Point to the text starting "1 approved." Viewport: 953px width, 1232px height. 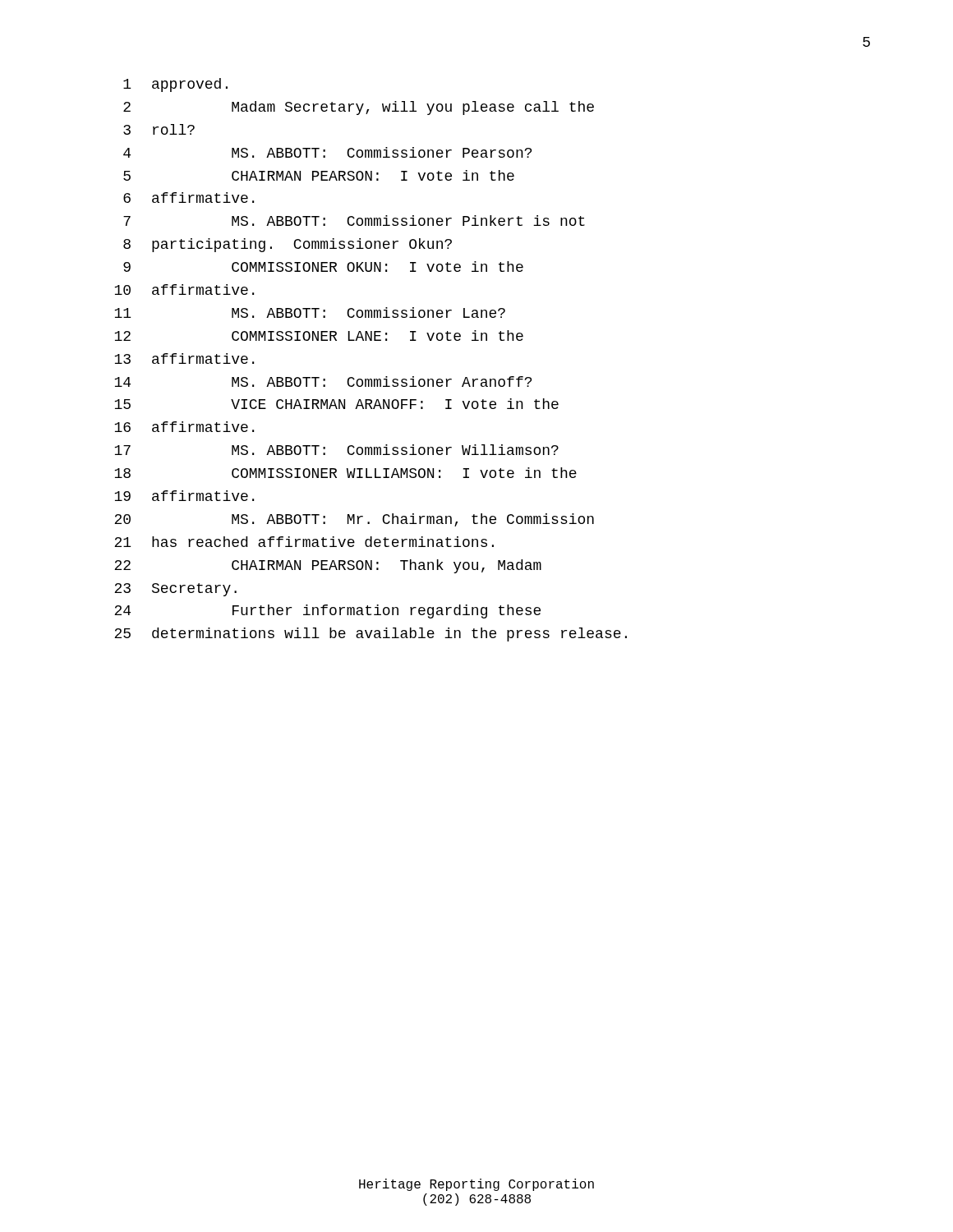(175, 85)
